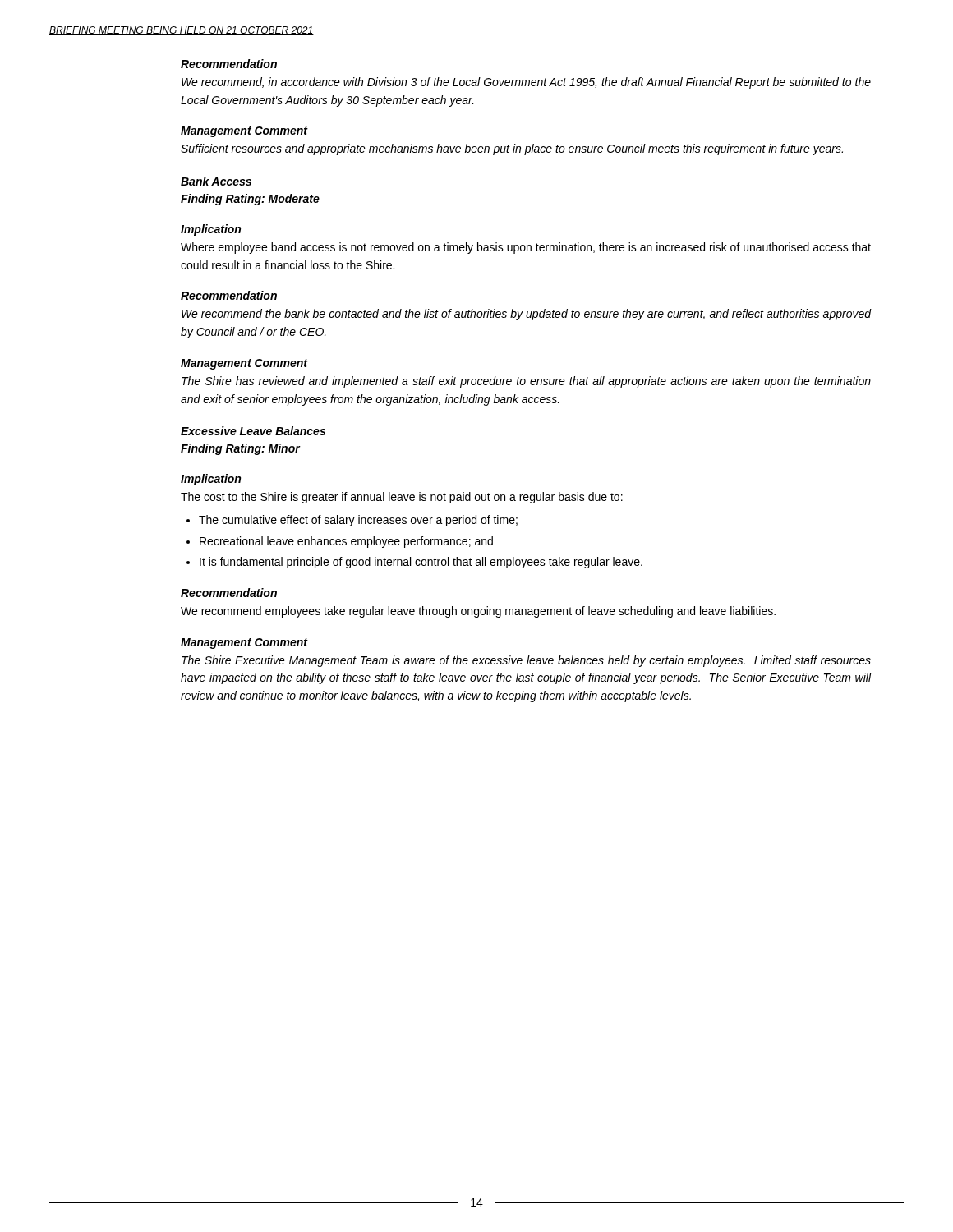
Task: Where is the passage that starts "Recreational leave enhances"?
Action: (346, 541)
